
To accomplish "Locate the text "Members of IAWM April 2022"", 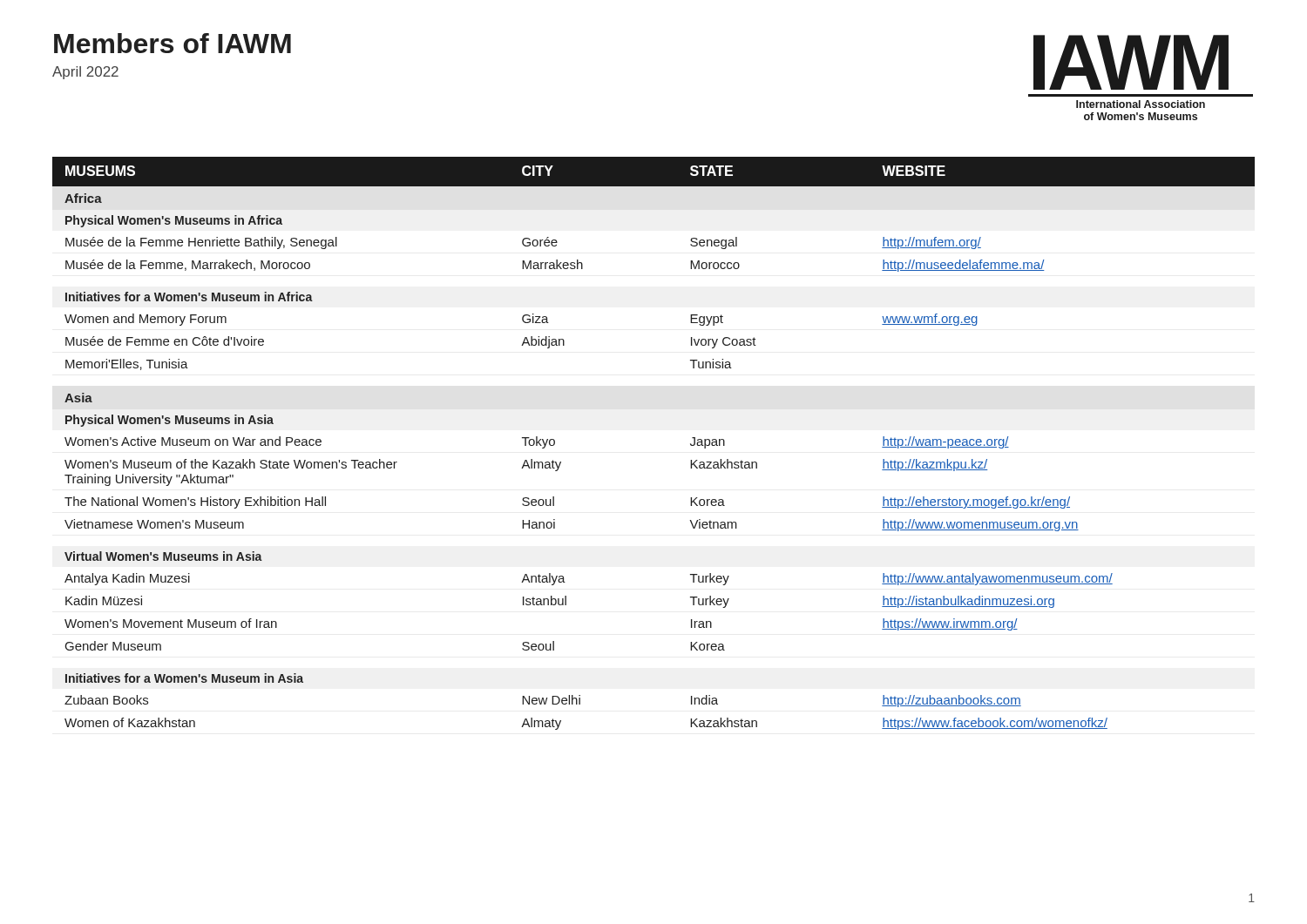I will click(x=172, y=54).
